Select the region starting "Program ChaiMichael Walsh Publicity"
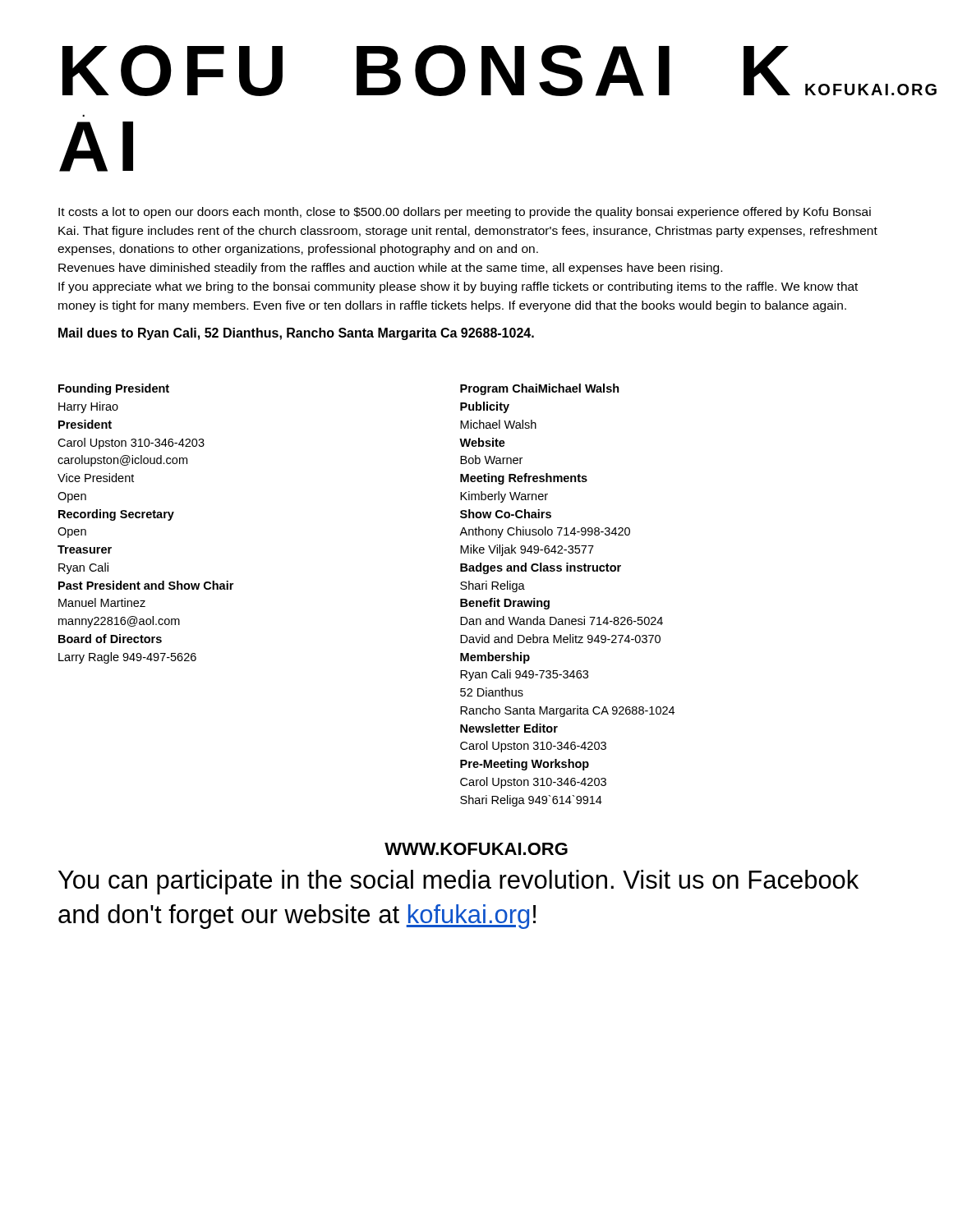Viewport: 953px width, 1232px height. click(x=540, y=389)
